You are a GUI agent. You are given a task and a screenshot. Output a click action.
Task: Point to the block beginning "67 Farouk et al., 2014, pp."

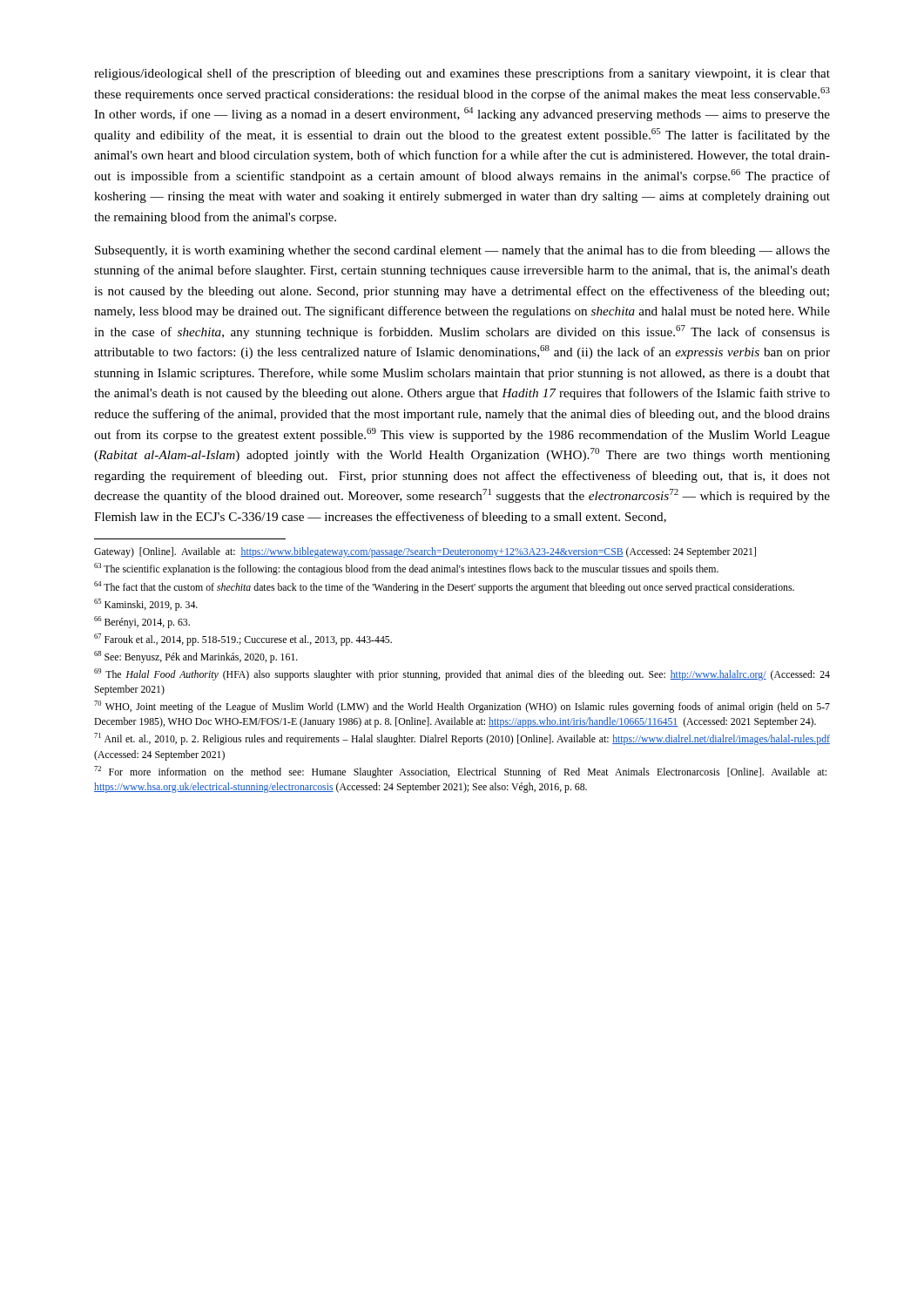[243, 639]
